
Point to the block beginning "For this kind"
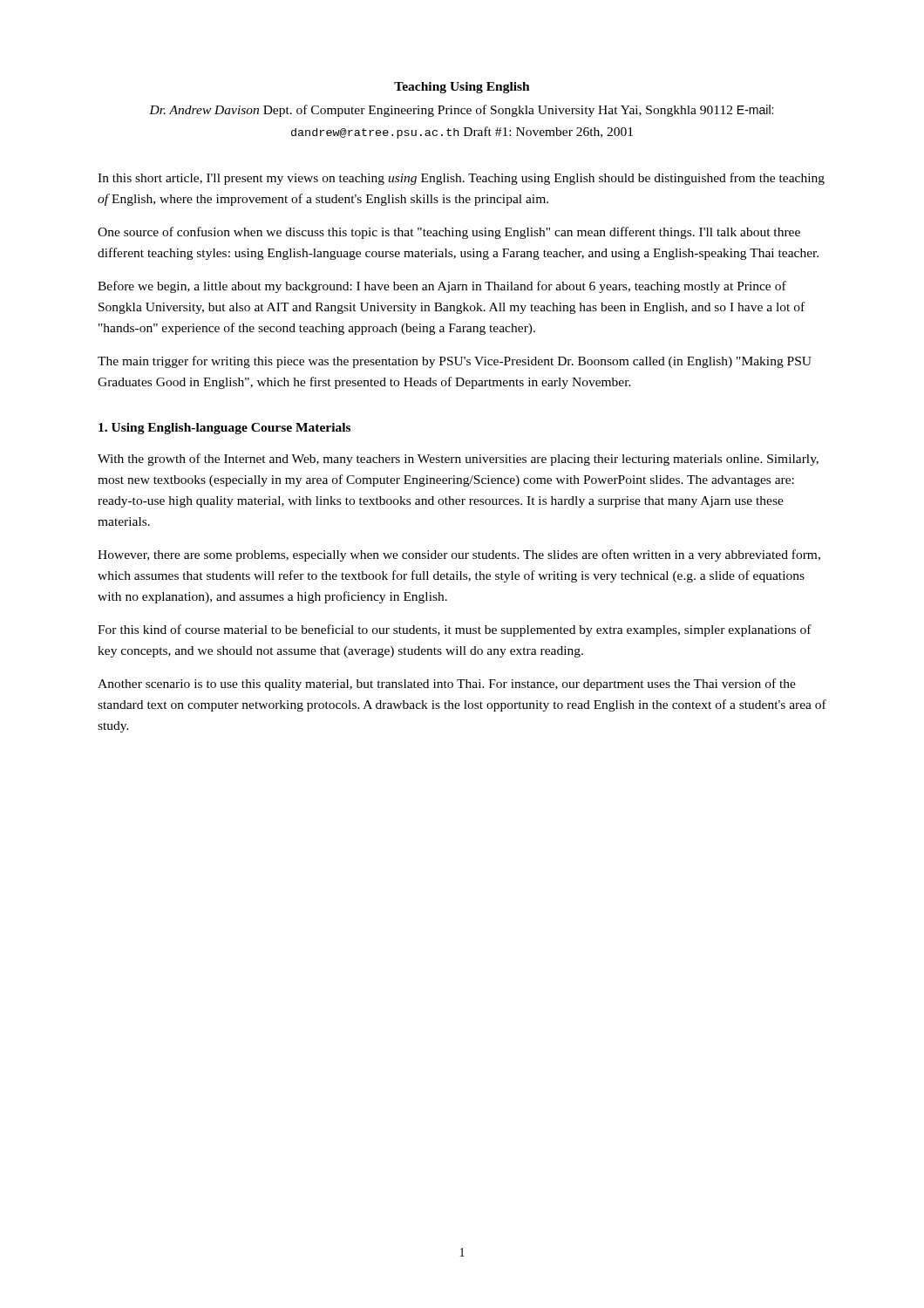454,639
